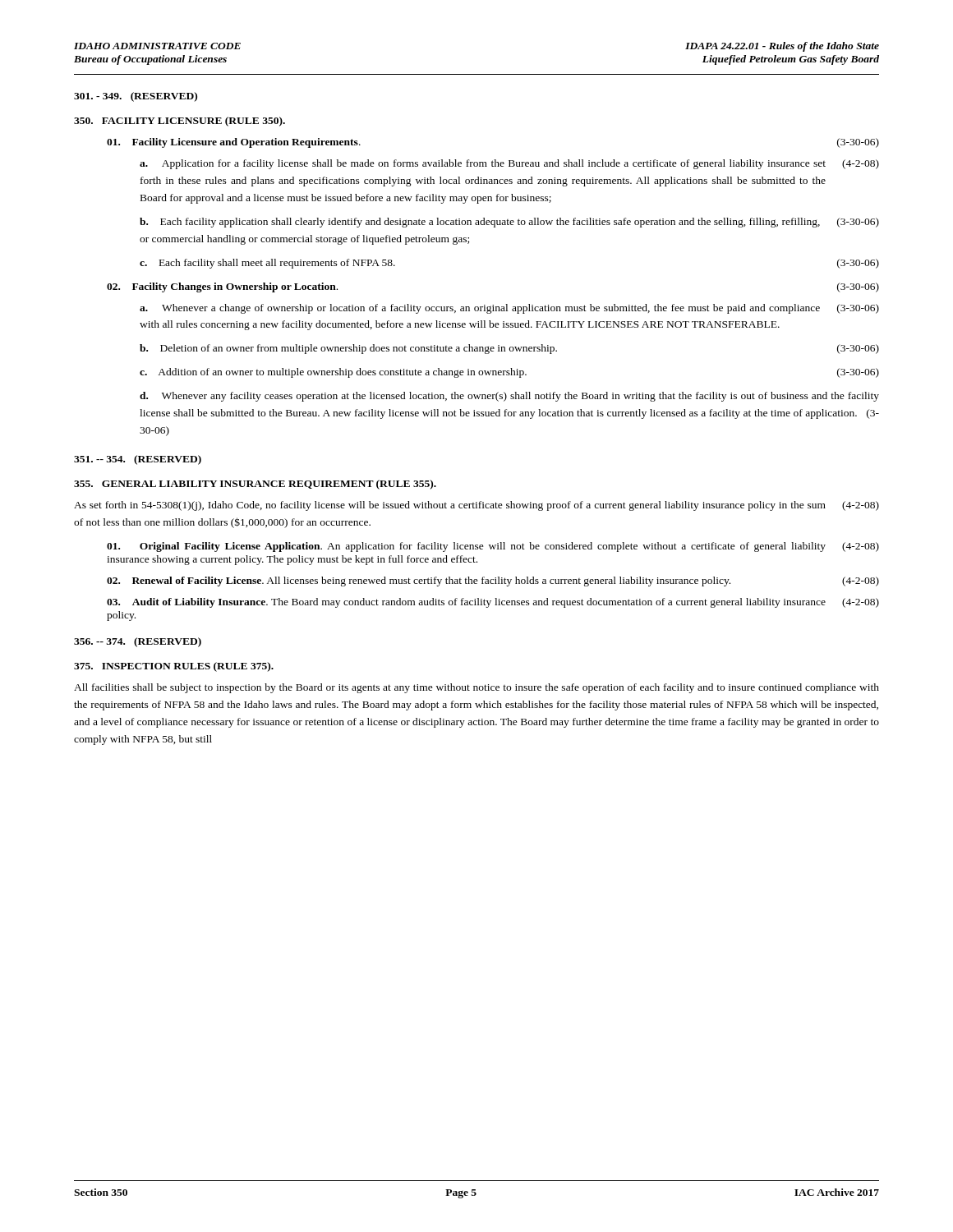Find "375. INSPECTION RULES (RULE 375)." on this page
The height and width of the screenshot is (1232, 953).
(174, 666)
